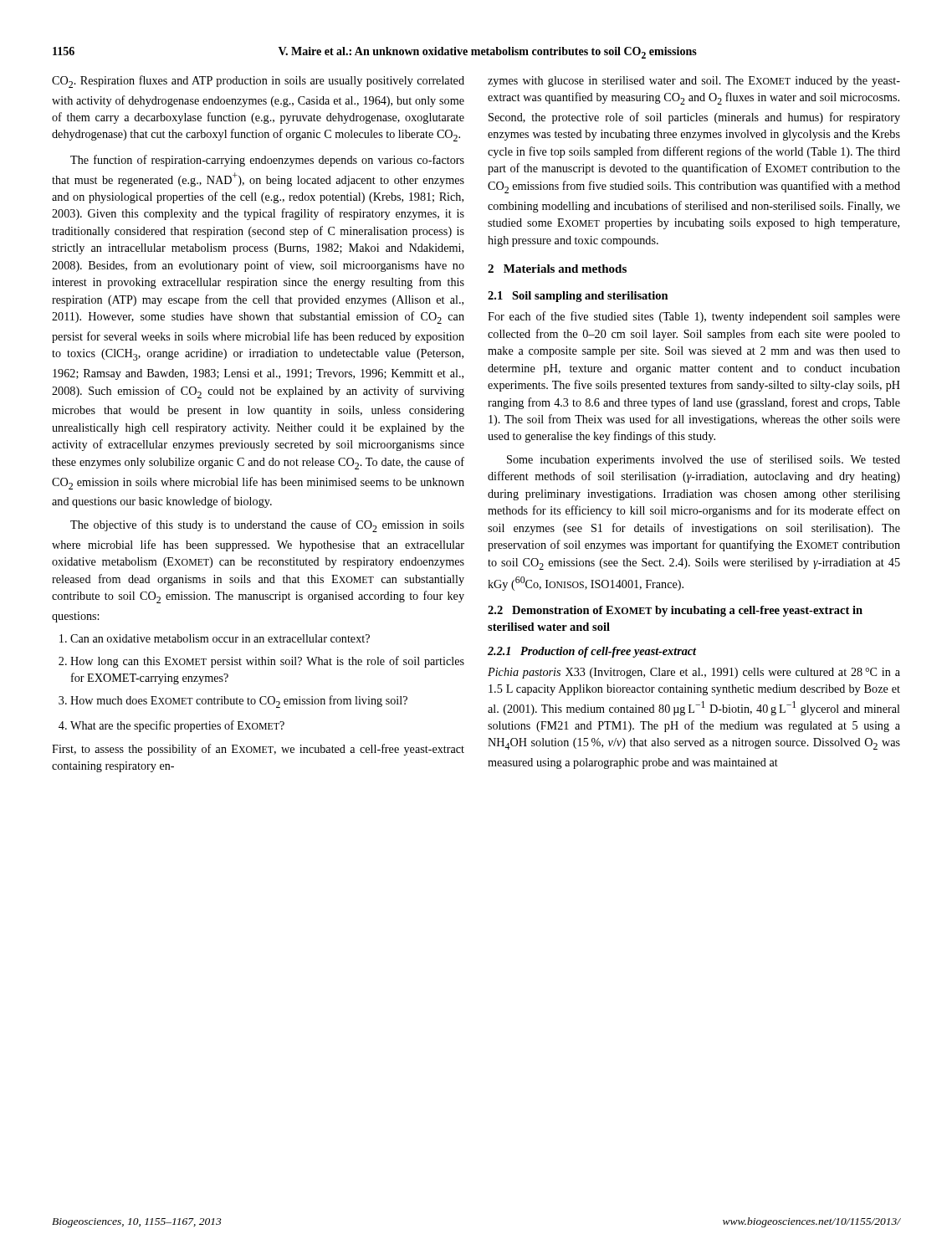Viewport: 952px width, 1255px height.
Task: Click where it says "2.2.1 Production of cell-free yeast-extract"
Action: coord(592,651)
